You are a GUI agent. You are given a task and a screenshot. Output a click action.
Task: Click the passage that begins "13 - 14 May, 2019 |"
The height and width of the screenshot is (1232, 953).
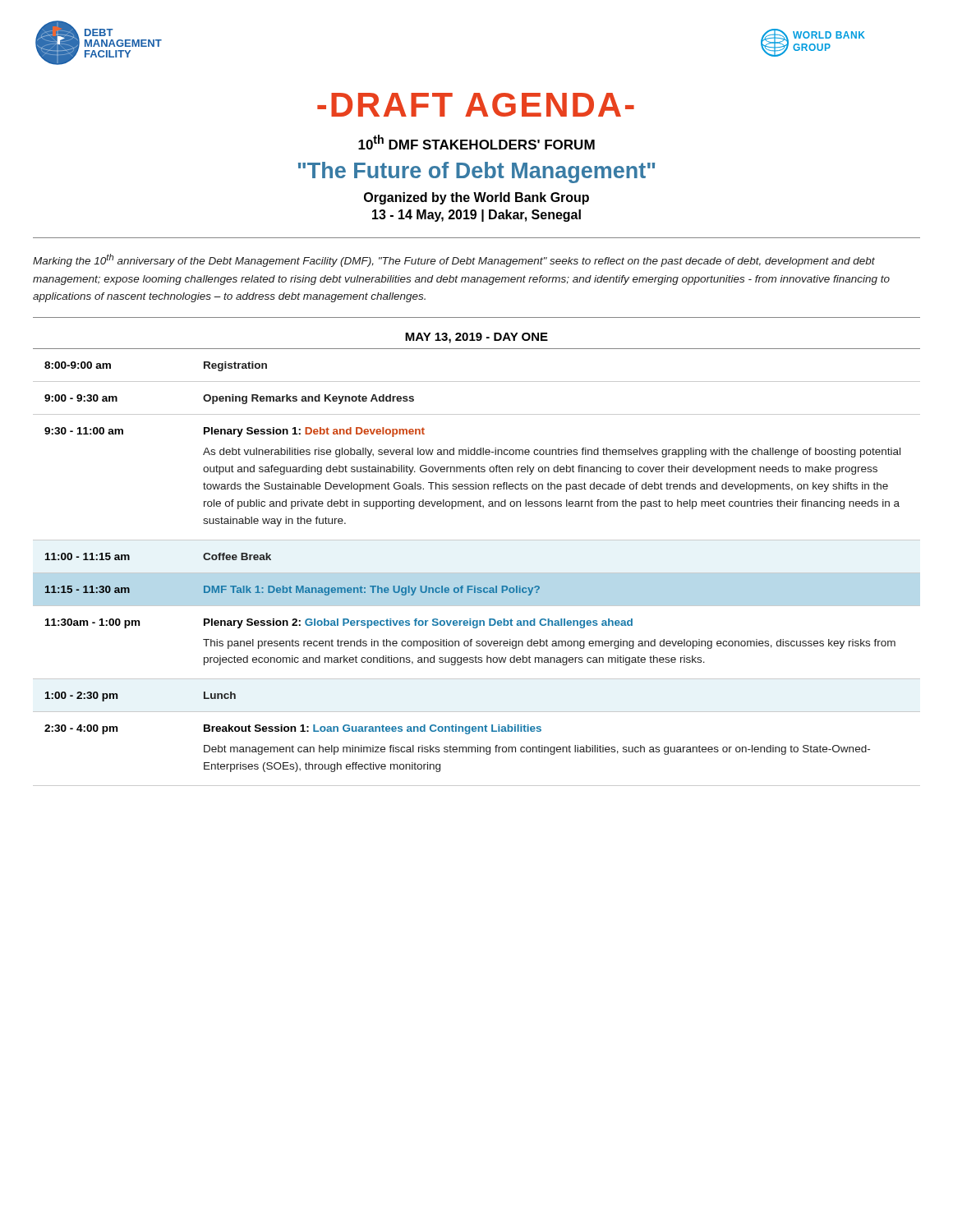point(476,214)
